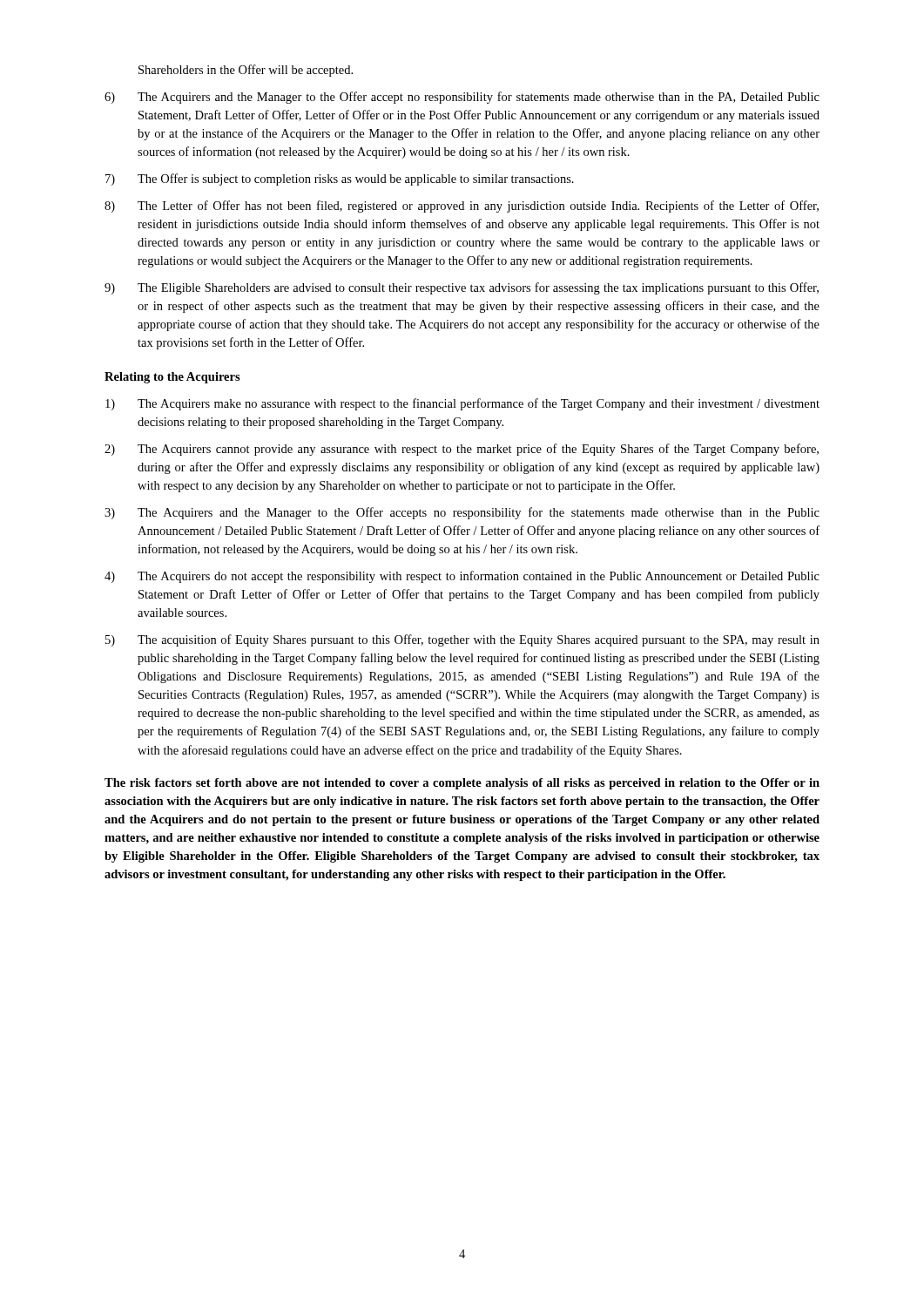Image resolution: width=924 pixels, height=1307 pixels.
Task: Select the list item containing "8) The Letter of Offer"
Action: coord(462,234)
